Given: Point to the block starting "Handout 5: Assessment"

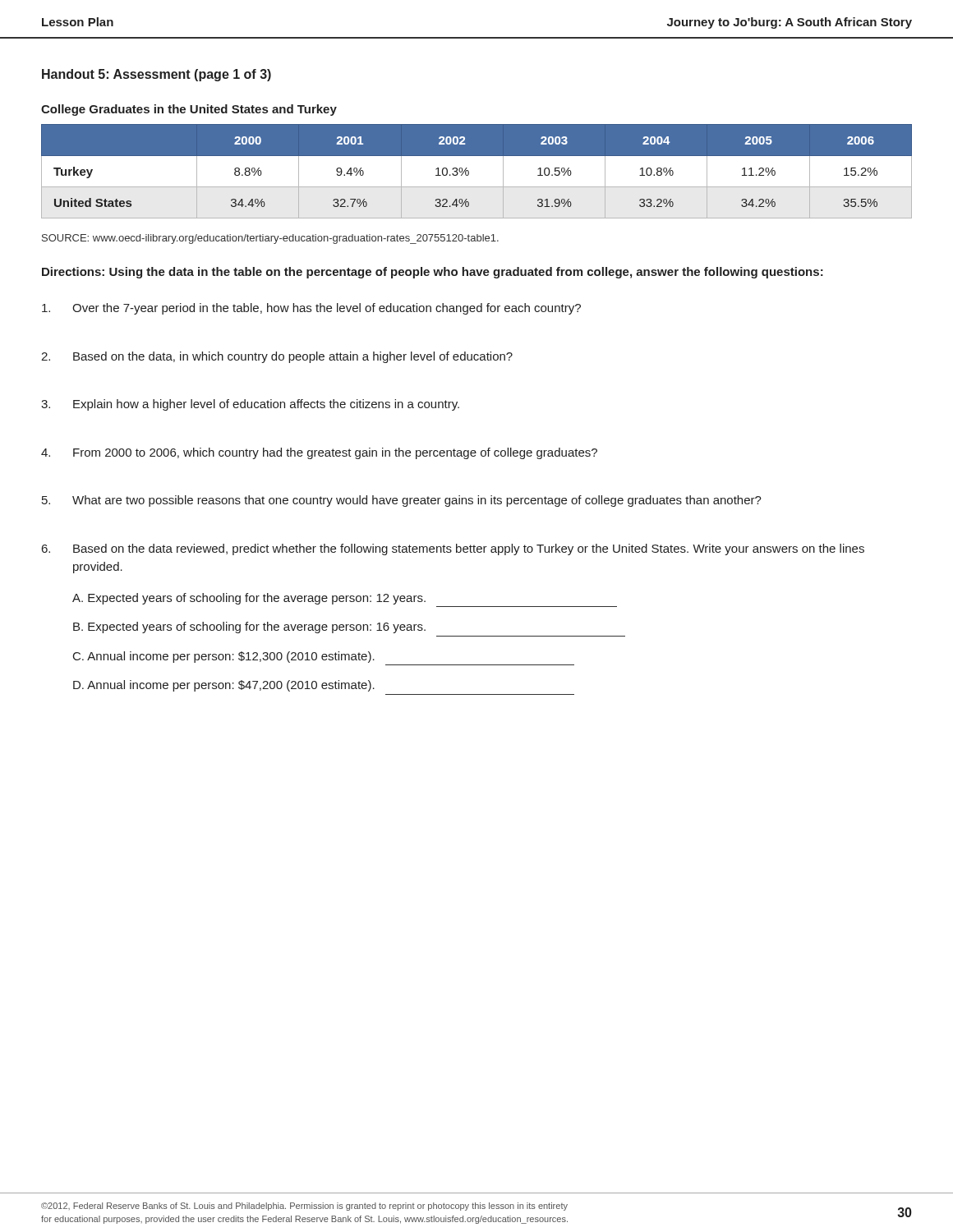Looking at the screenshot, I should (x=156, y=74).
